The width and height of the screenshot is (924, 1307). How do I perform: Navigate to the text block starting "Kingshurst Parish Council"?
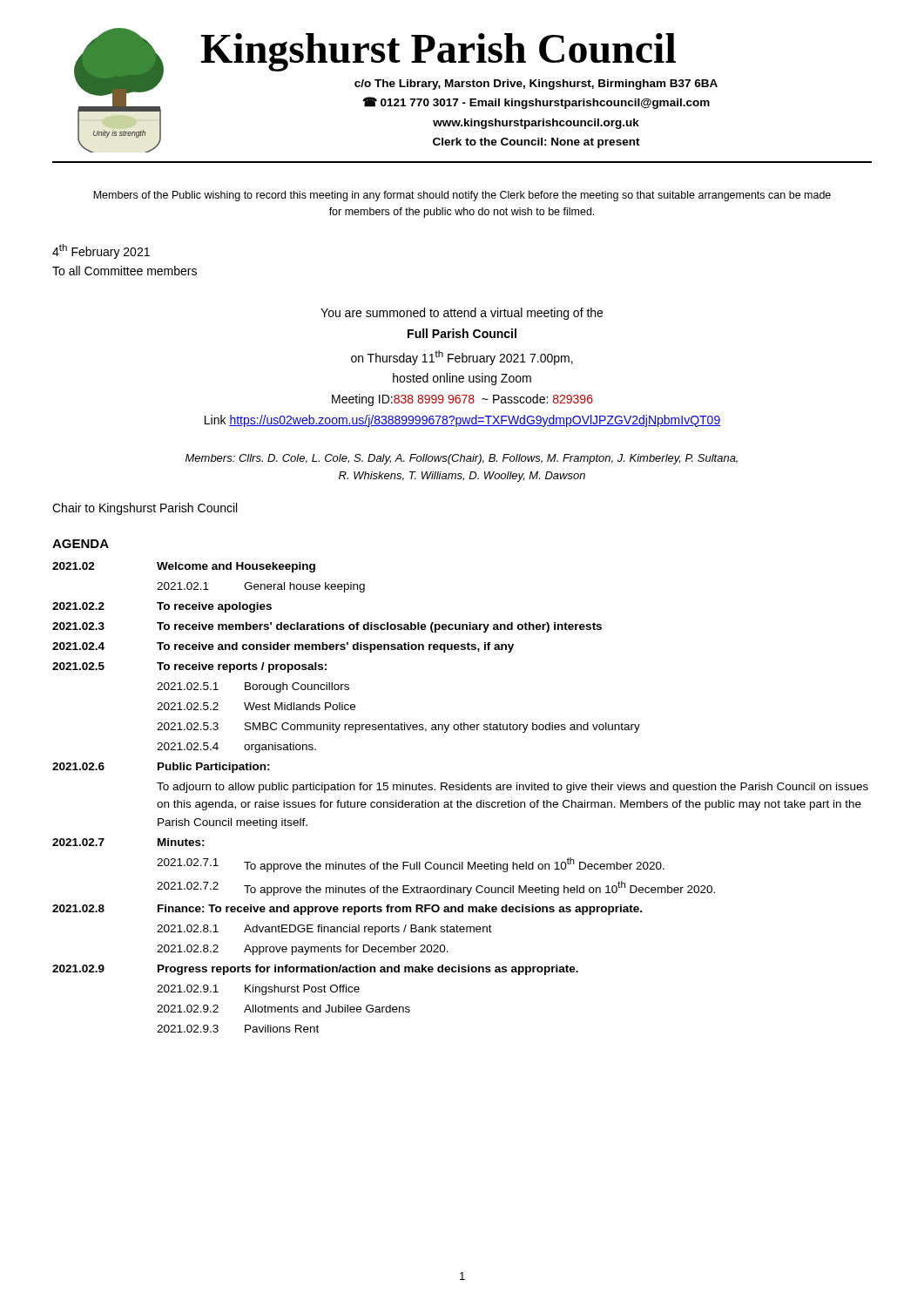tap(438, 49)
